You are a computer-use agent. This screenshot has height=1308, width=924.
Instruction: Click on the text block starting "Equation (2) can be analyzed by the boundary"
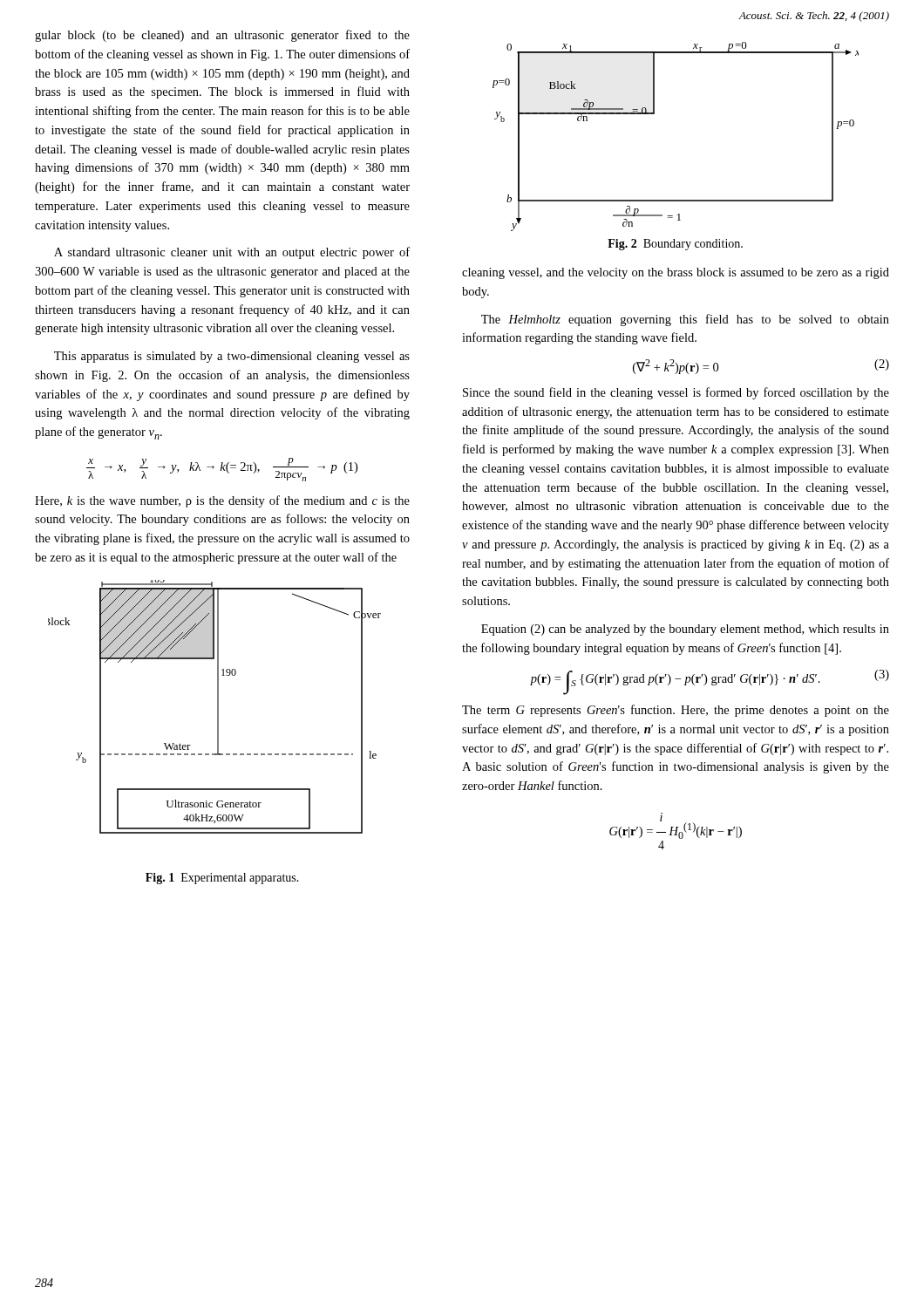pyautogui.click(x=676, y=639)
